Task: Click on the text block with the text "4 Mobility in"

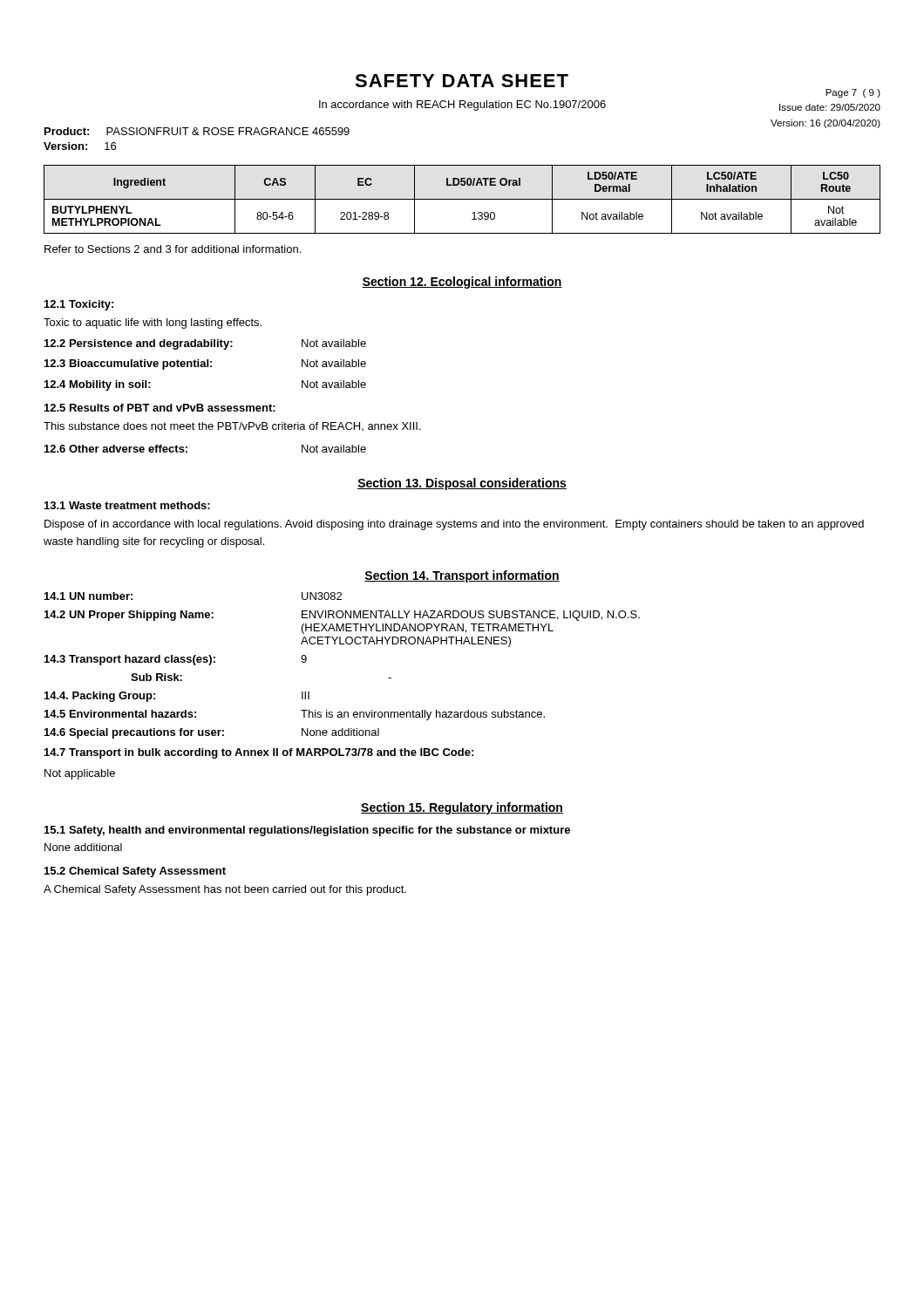Action: point(96,385)
